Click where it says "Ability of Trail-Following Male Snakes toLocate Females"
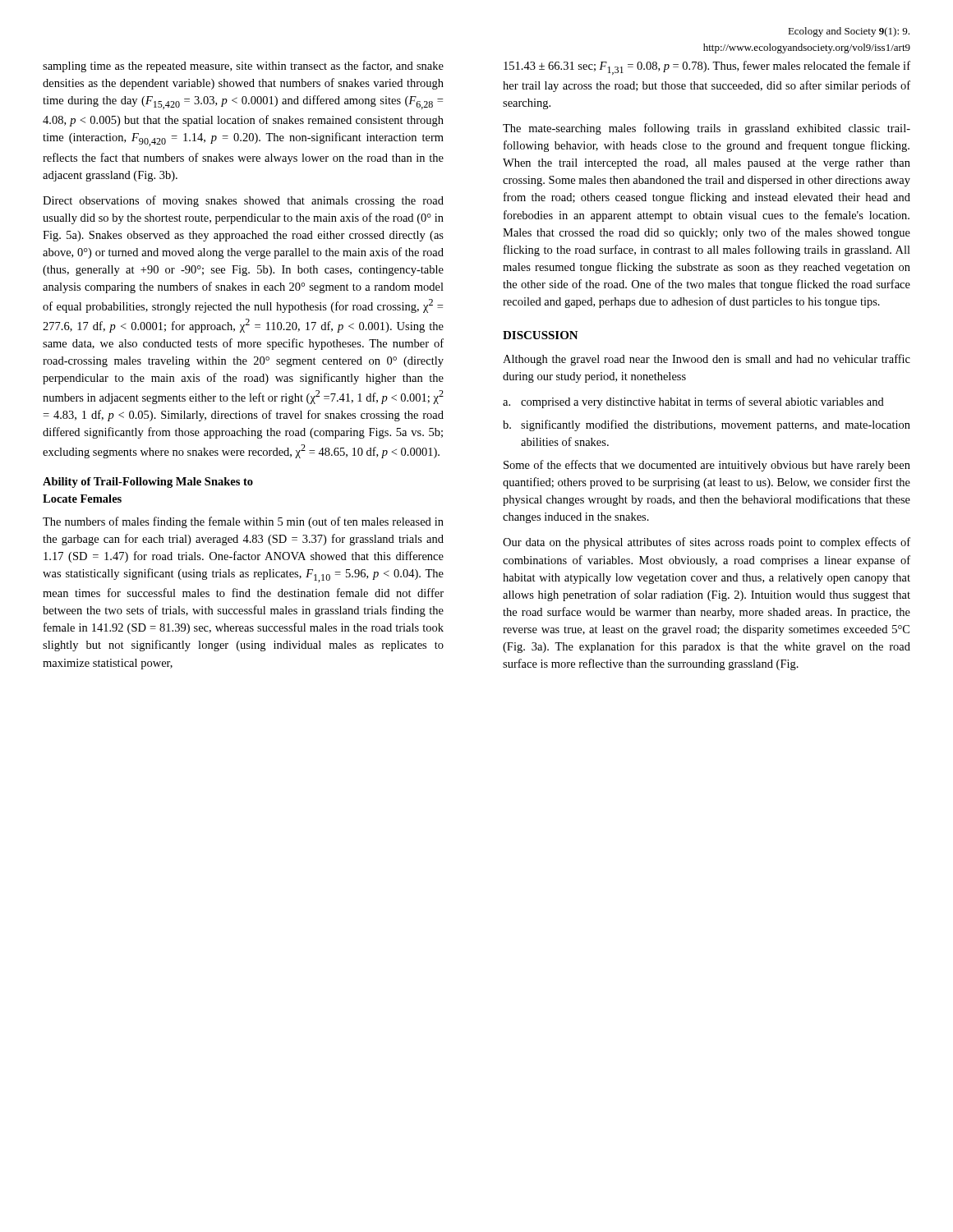The height and width of the screenshot is (1232, 953). pyautogui.click(x=148, y=490)
